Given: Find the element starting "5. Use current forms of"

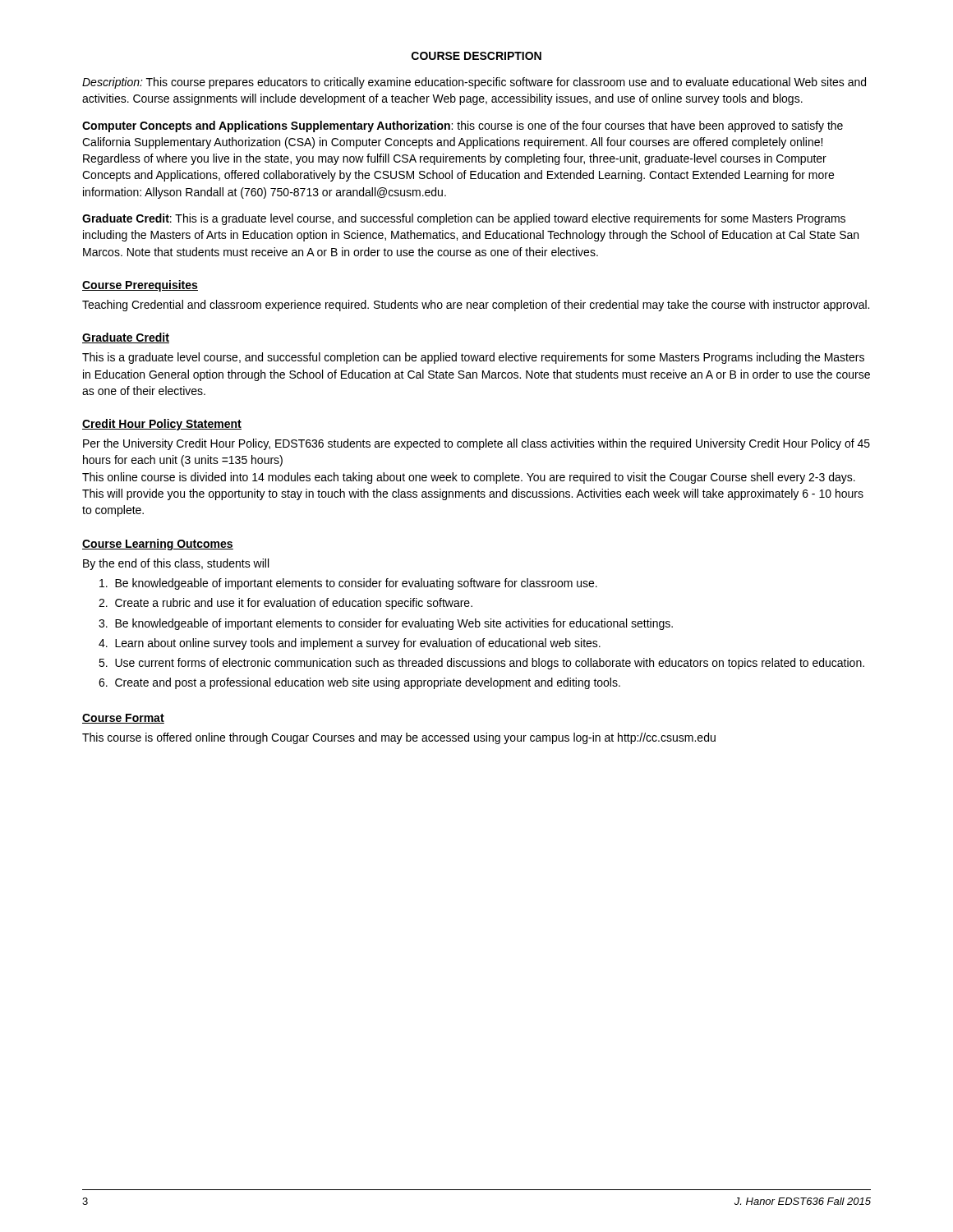Looking at the screenshot, I should coord(482,663).
